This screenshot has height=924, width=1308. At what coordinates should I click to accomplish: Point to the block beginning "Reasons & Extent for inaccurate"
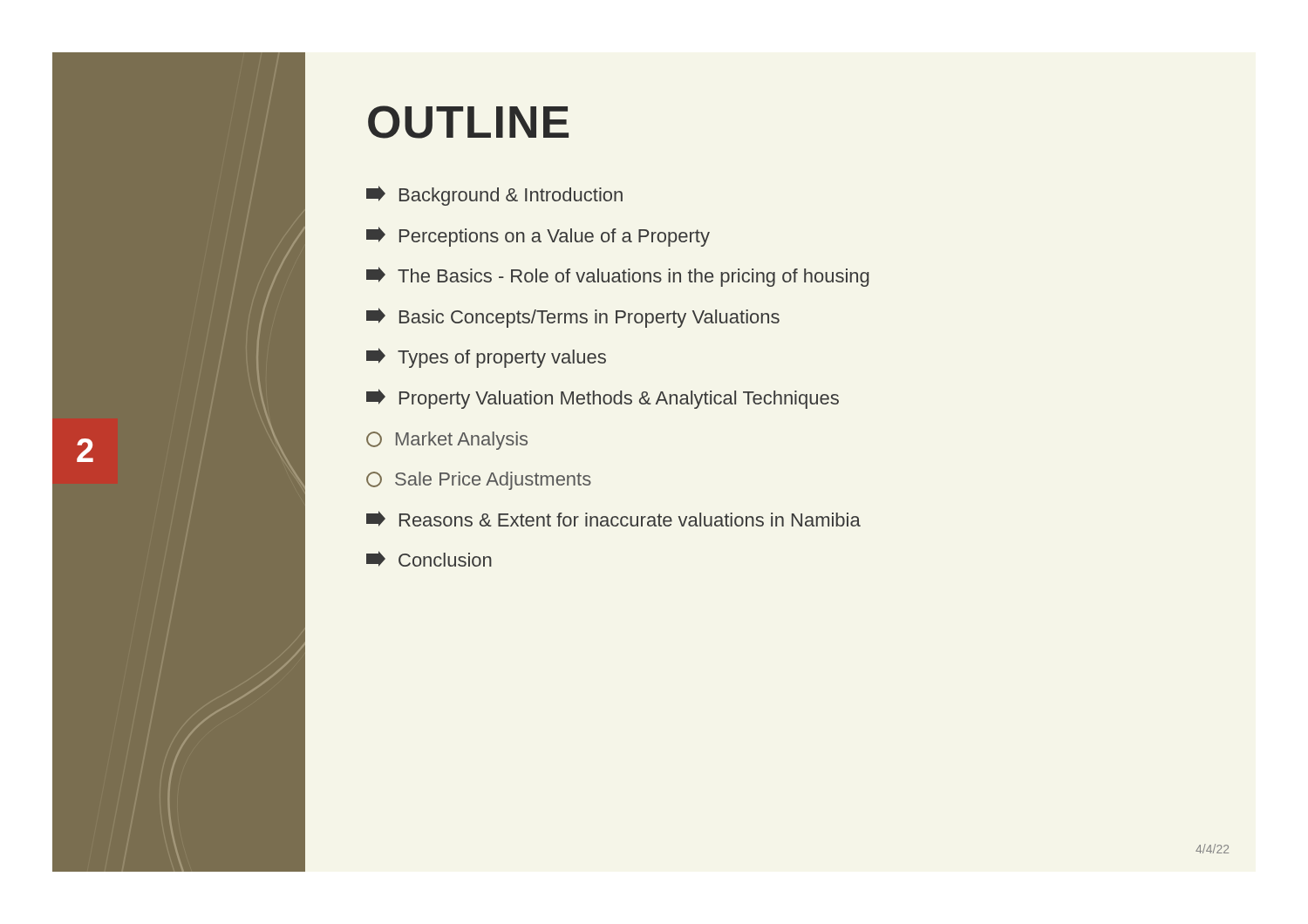point(613,520)
